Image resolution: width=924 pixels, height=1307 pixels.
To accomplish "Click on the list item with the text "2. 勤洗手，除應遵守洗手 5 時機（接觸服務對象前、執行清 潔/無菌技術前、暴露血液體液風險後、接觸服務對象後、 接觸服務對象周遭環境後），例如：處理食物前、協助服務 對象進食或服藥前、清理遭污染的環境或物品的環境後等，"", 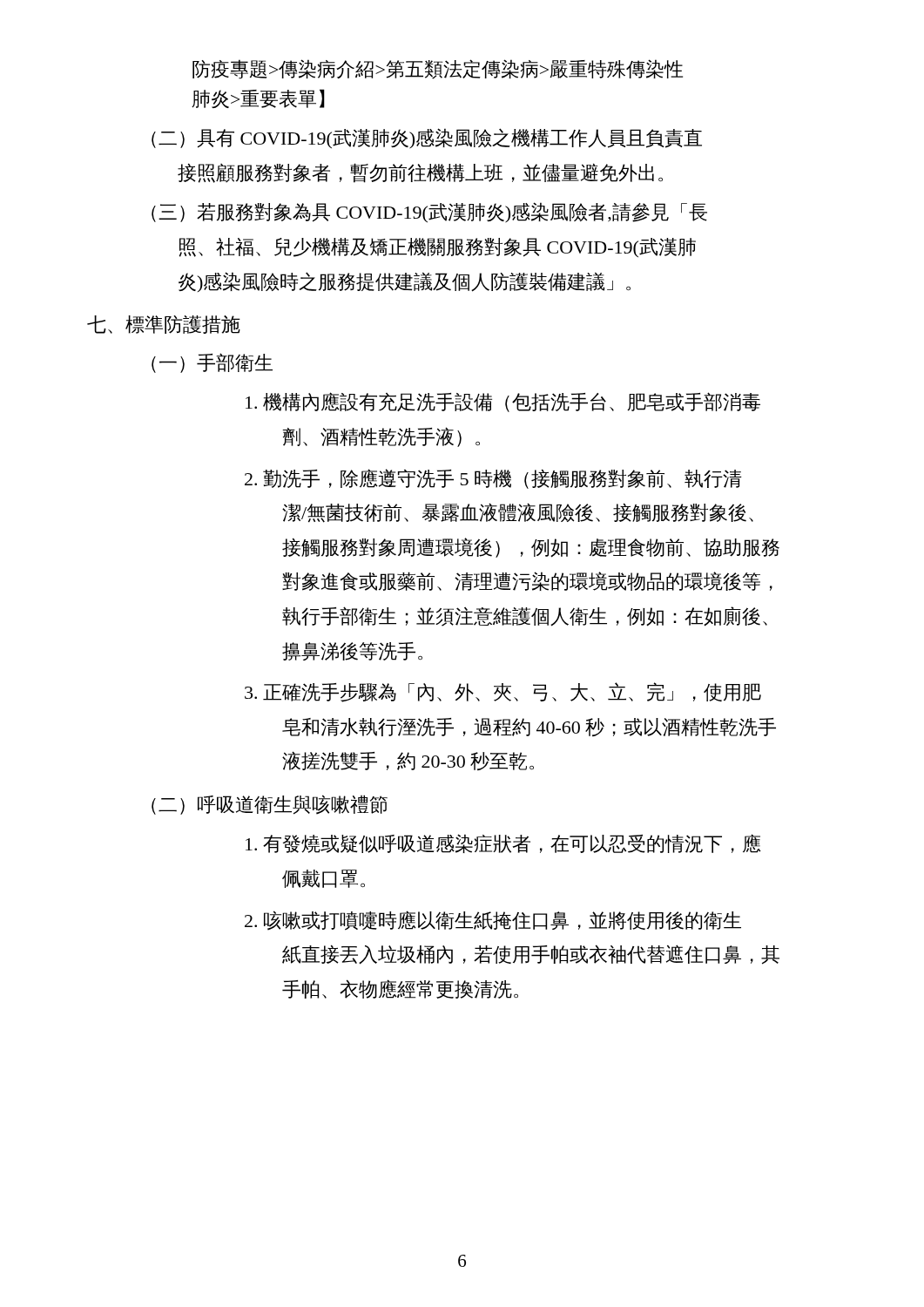I will [512, 568].
